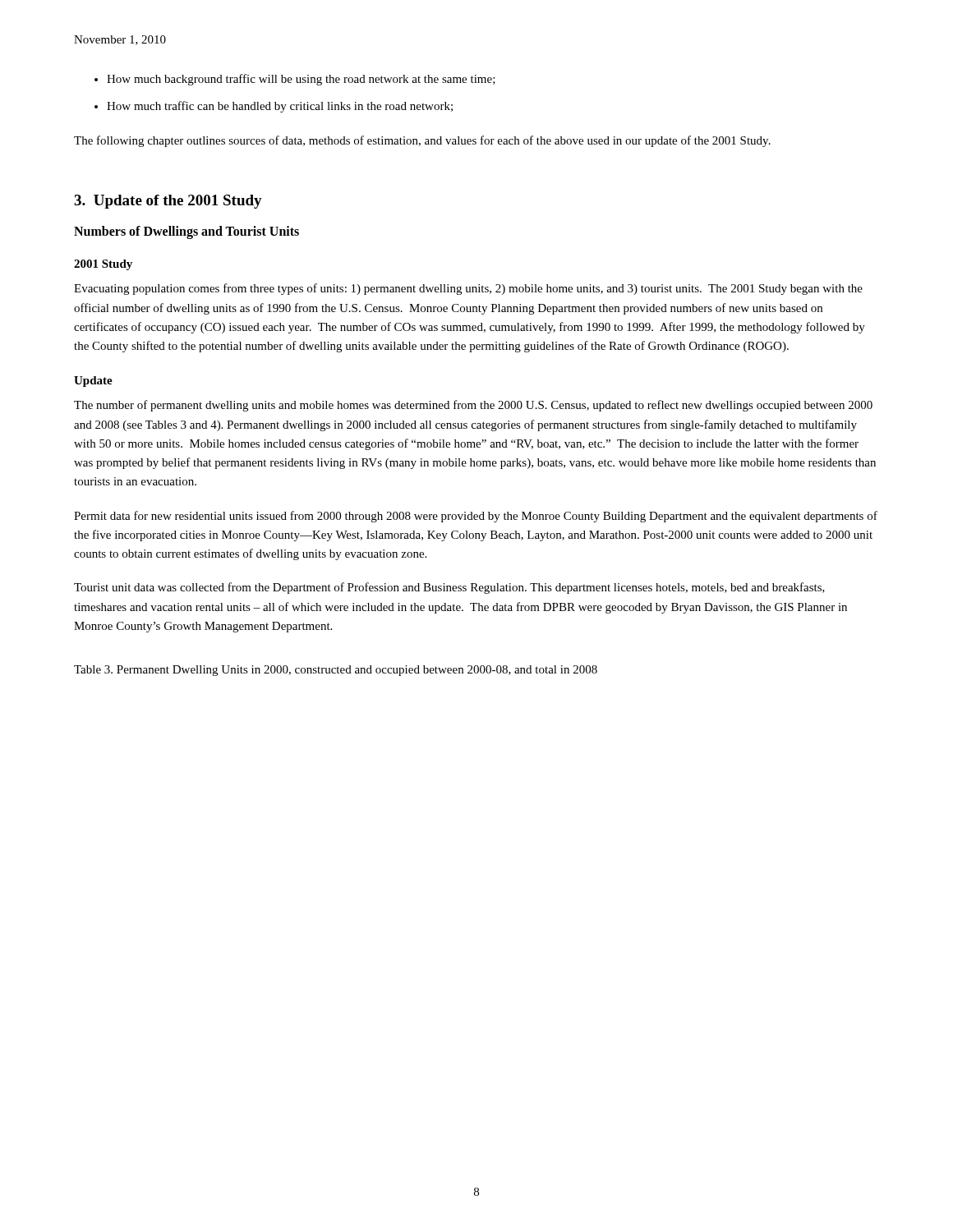Where is the passage that starts "The following chapter"?
Viewport: 953px width, 1232px height.
[422, 140]
